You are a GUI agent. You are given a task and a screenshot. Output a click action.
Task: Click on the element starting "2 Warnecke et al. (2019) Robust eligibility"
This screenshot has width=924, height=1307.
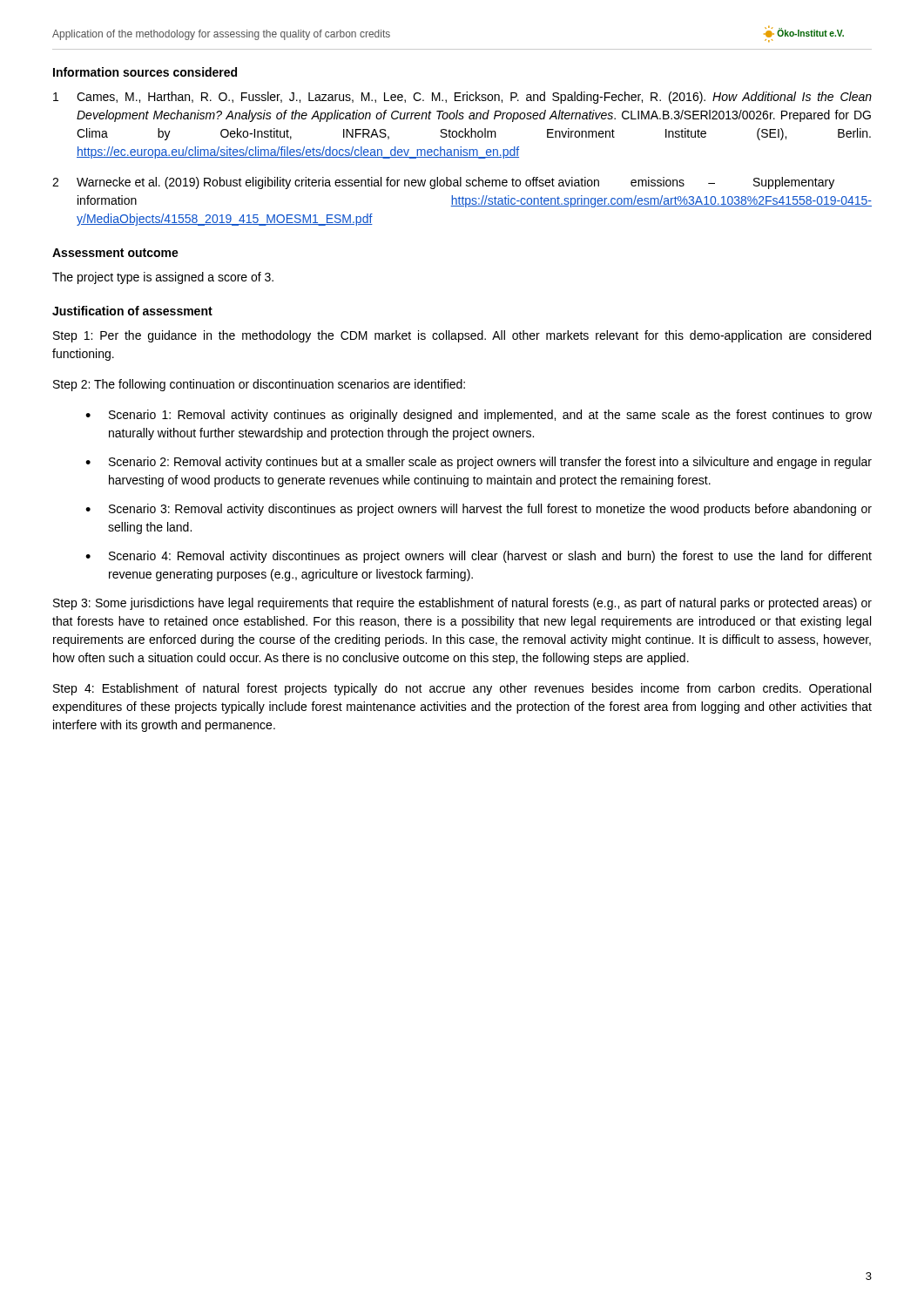pyautogui.click(x=462, y=201)
